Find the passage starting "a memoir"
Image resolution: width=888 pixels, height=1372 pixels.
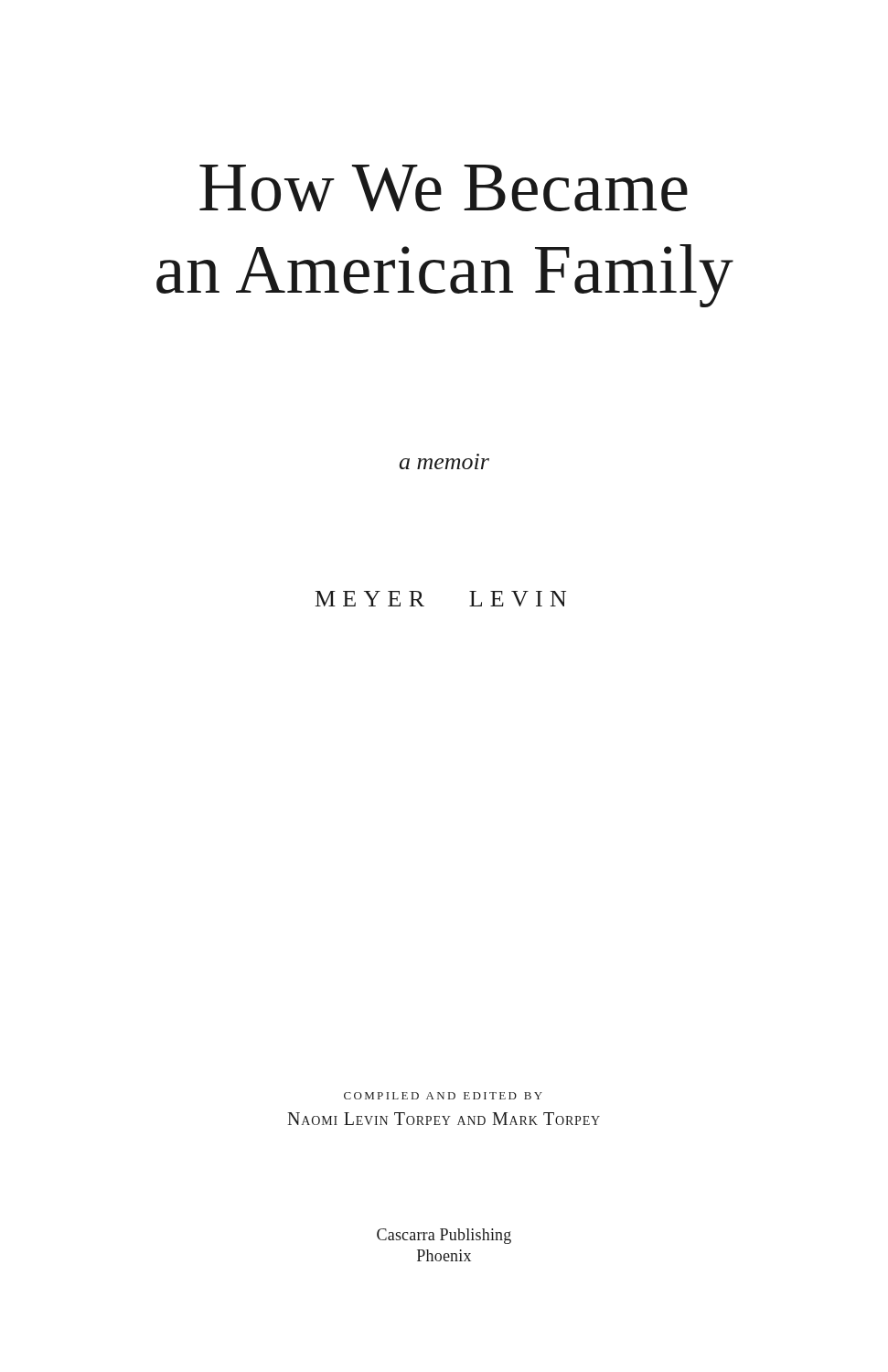444,462
